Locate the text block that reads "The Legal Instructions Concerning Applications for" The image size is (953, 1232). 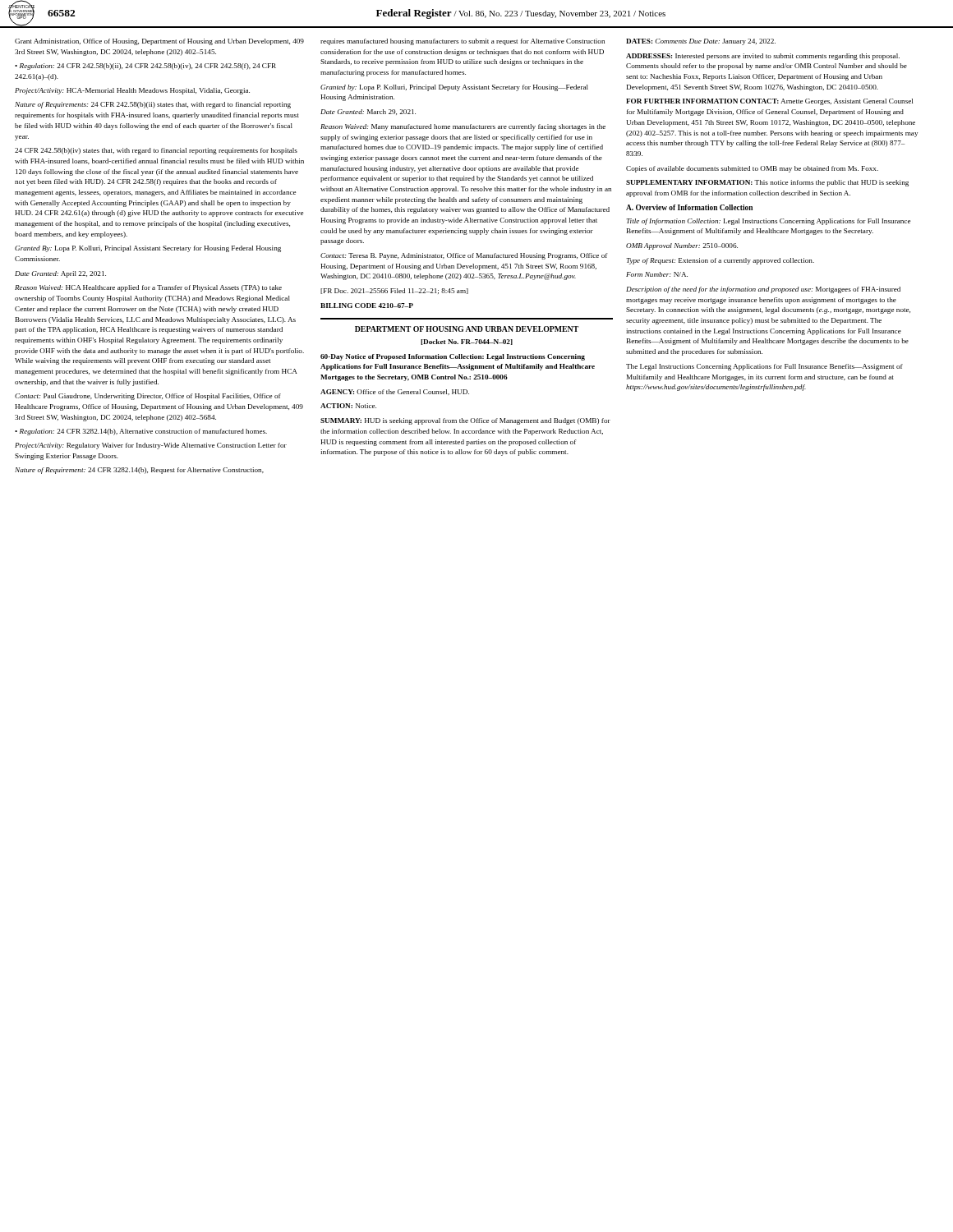click(x=772, y=377)
